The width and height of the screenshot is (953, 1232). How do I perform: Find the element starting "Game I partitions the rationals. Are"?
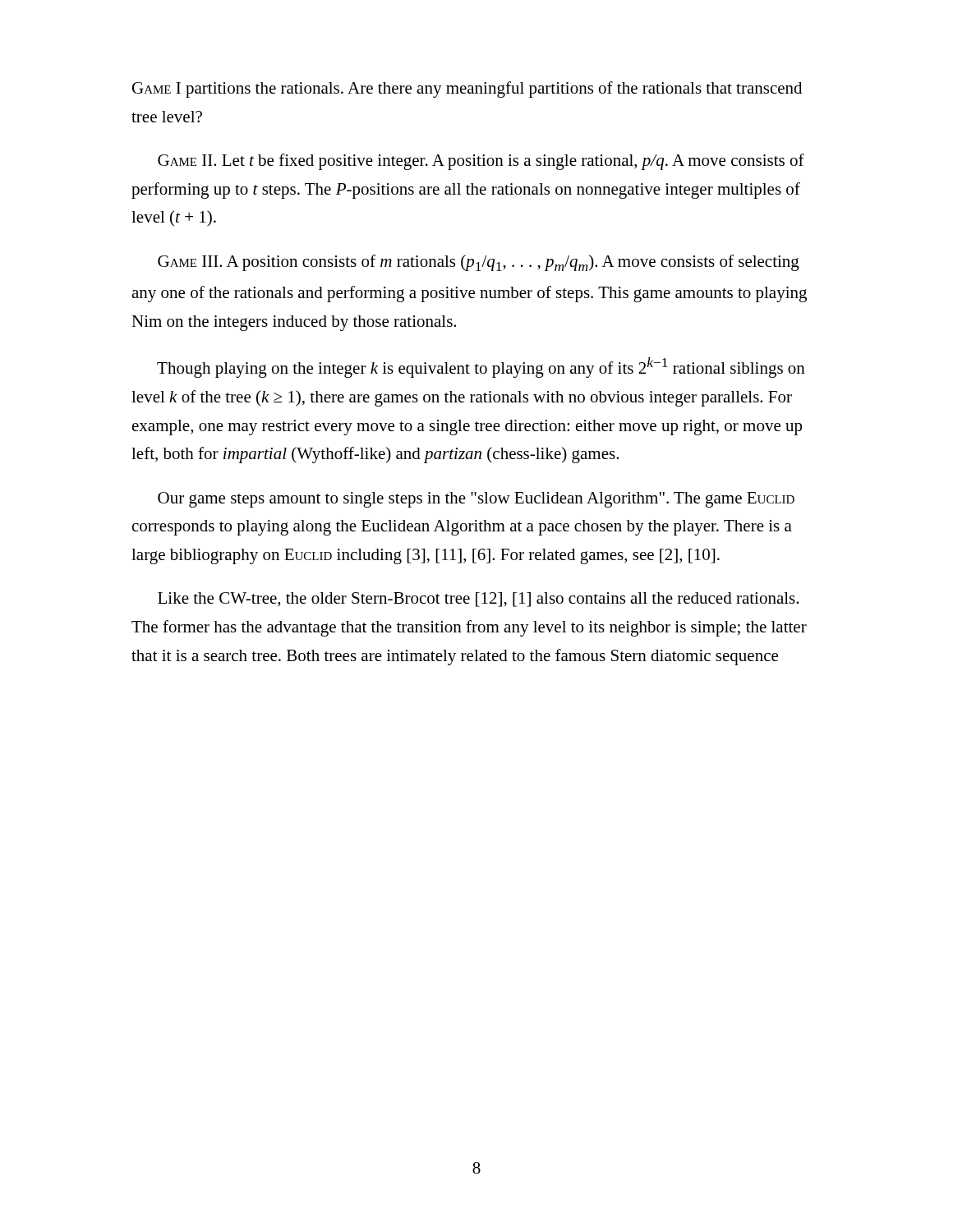[467, 102]
